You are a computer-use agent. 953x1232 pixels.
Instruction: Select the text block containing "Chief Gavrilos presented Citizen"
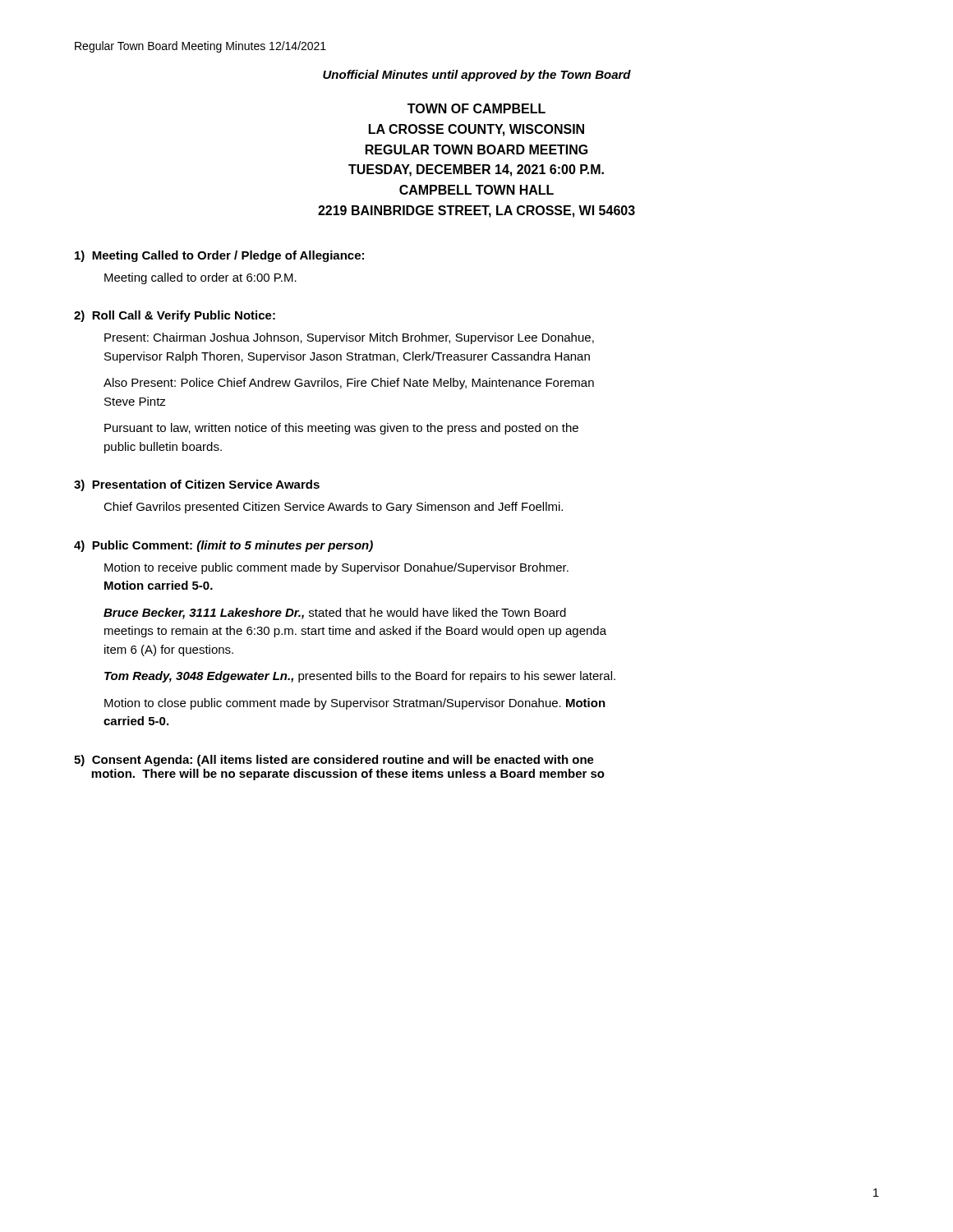pyautogui.click(x=334, y=507)
